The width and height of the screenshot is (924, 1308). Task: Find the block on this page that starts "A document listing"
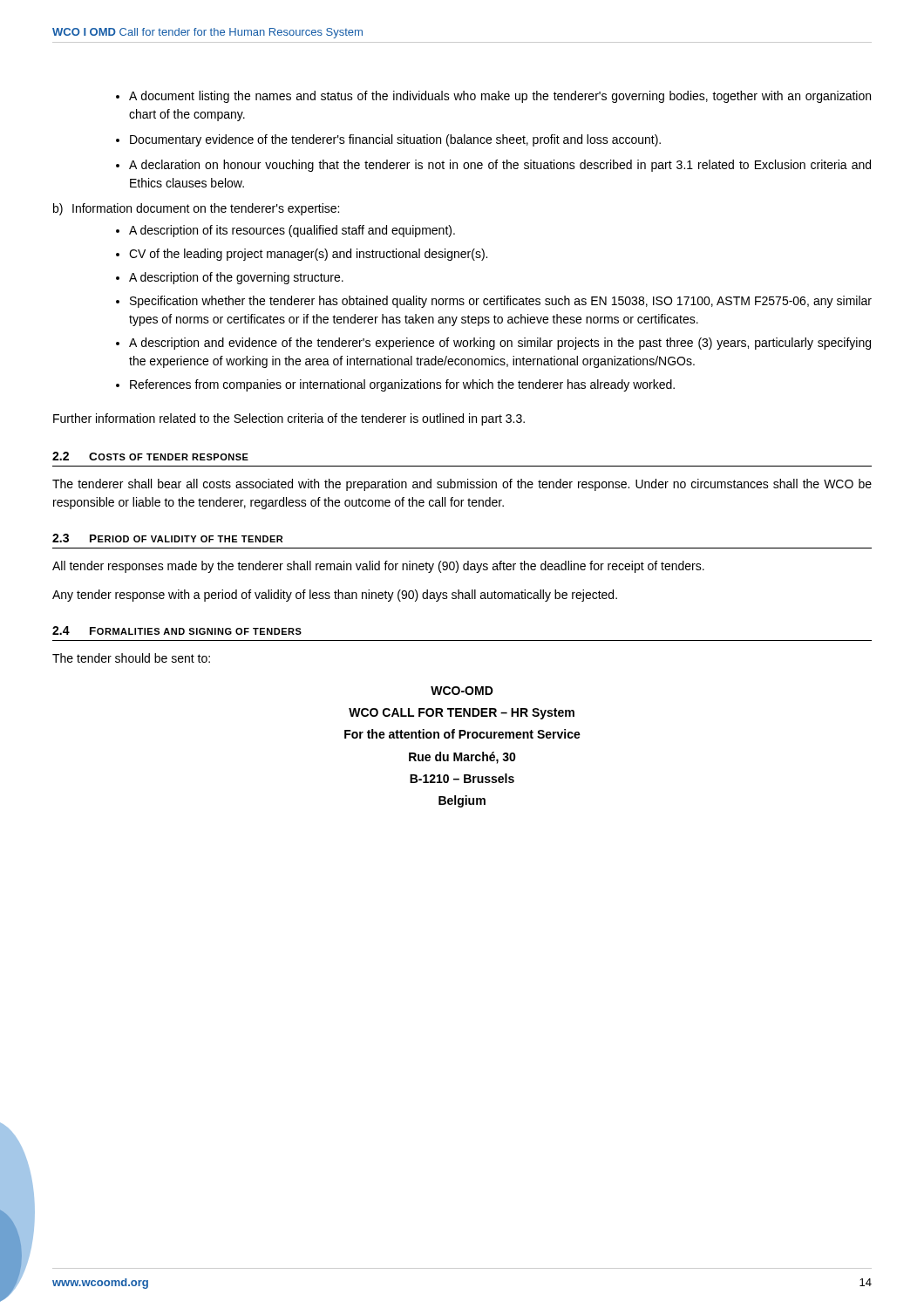click(500, 105)
